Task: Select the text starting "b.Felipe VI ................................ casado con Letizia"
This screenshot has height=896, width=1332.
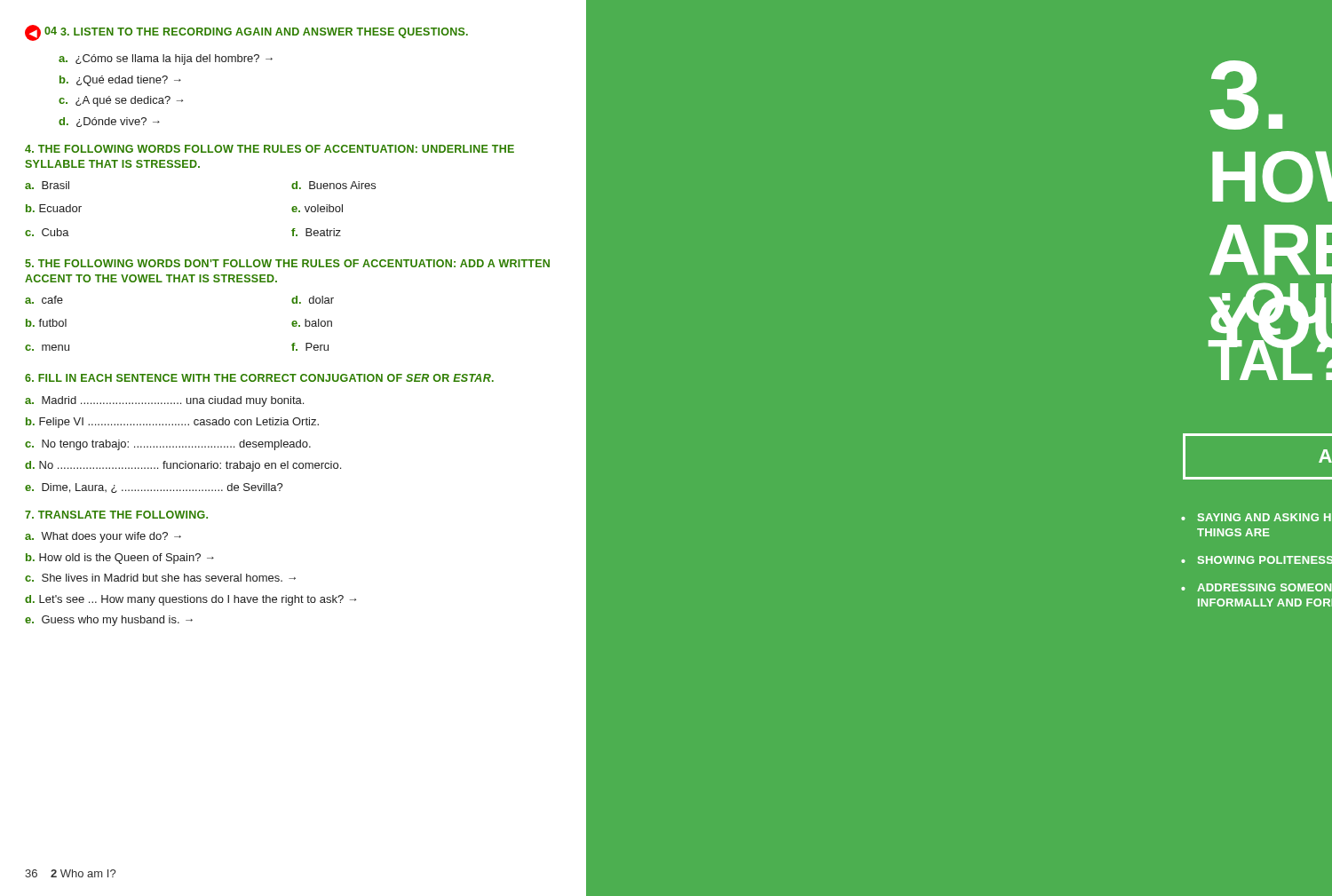Action: pyautogui.click(x=172, y=421)
